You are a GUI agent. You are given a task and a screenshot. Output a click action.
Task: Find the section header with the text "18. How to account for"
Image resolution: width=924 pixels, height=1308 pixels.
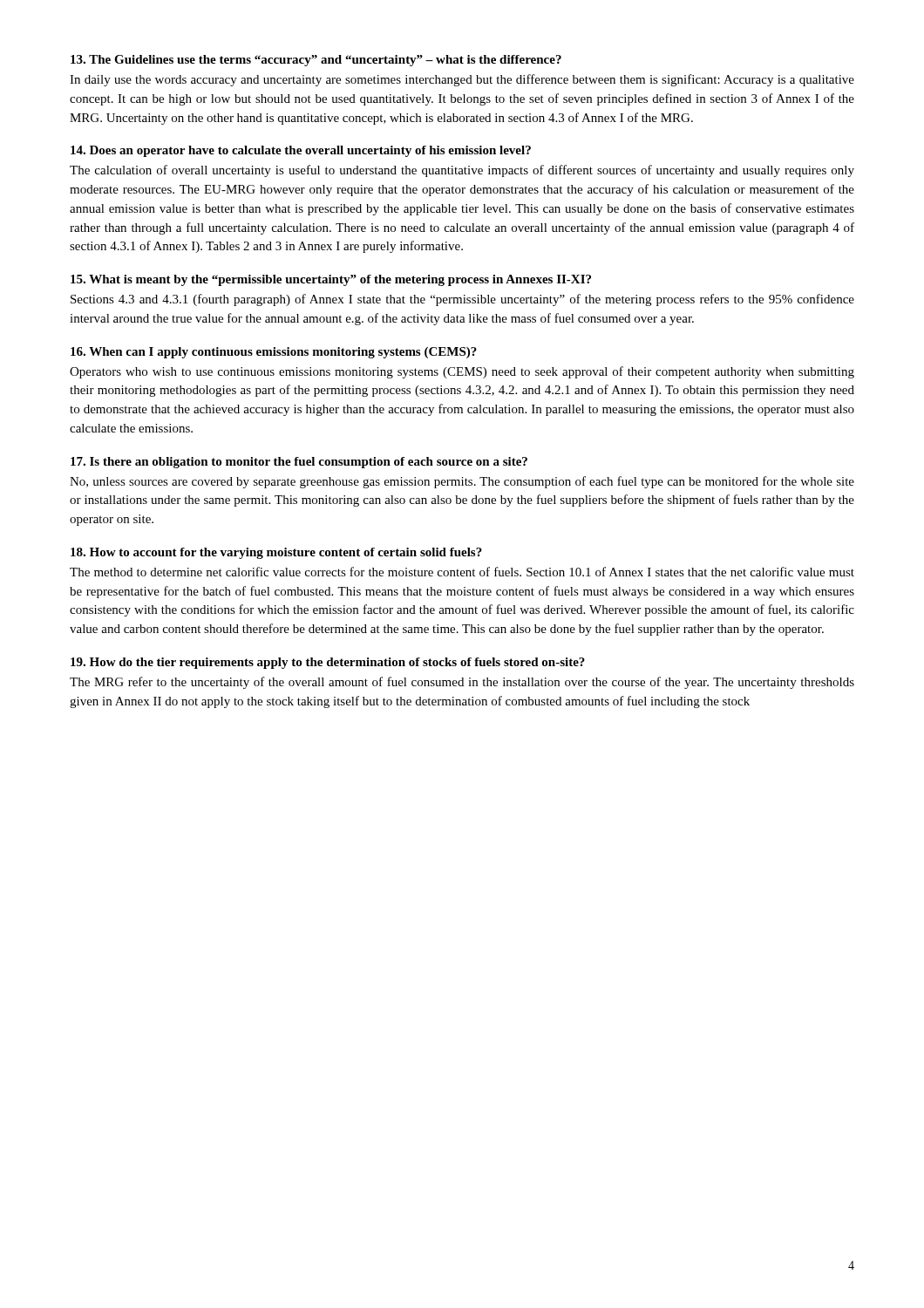pyautogui.click(x=276, y=552)
